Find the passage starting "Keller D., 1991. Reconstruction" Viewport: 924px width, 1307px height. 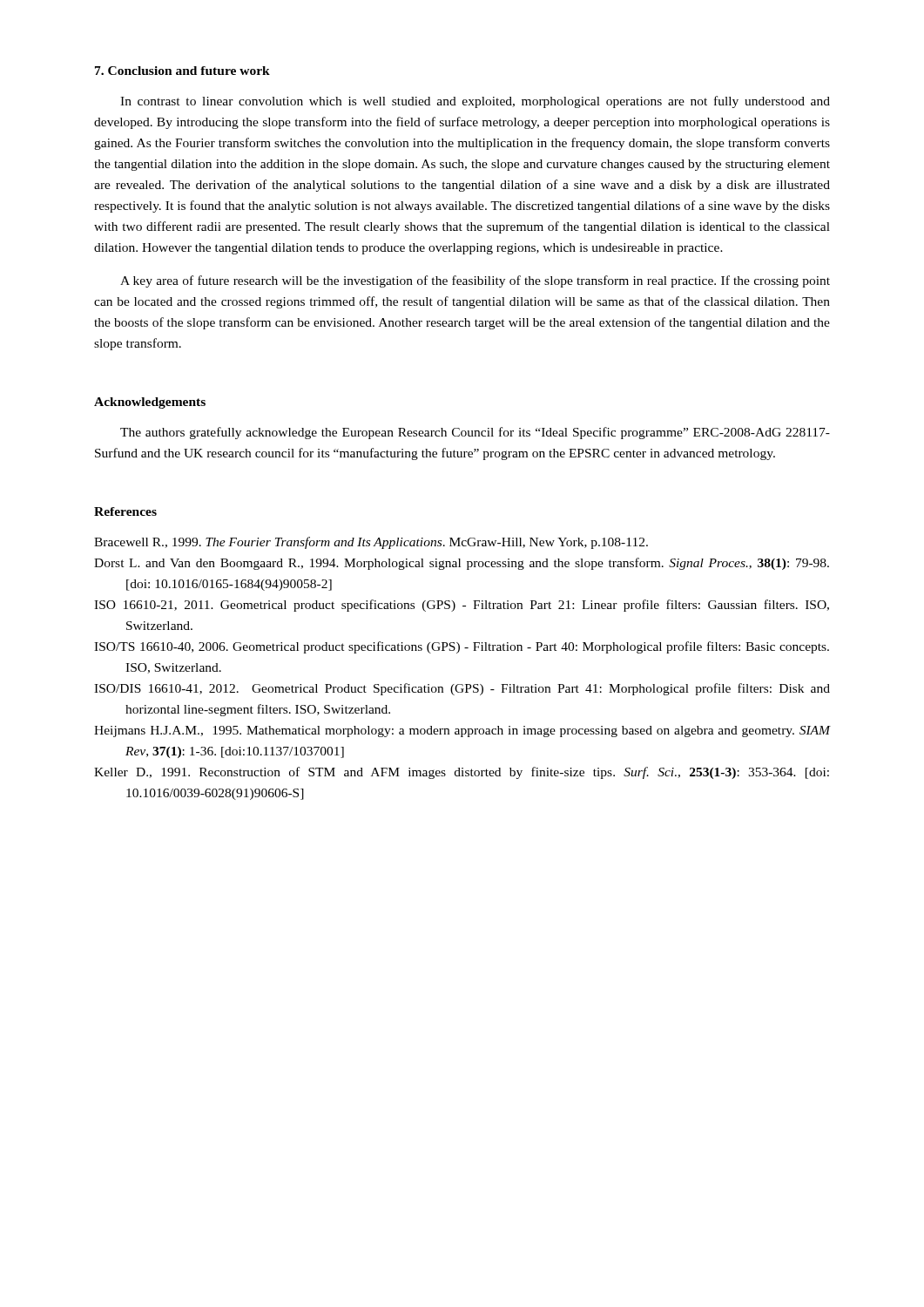click(462, 782)
